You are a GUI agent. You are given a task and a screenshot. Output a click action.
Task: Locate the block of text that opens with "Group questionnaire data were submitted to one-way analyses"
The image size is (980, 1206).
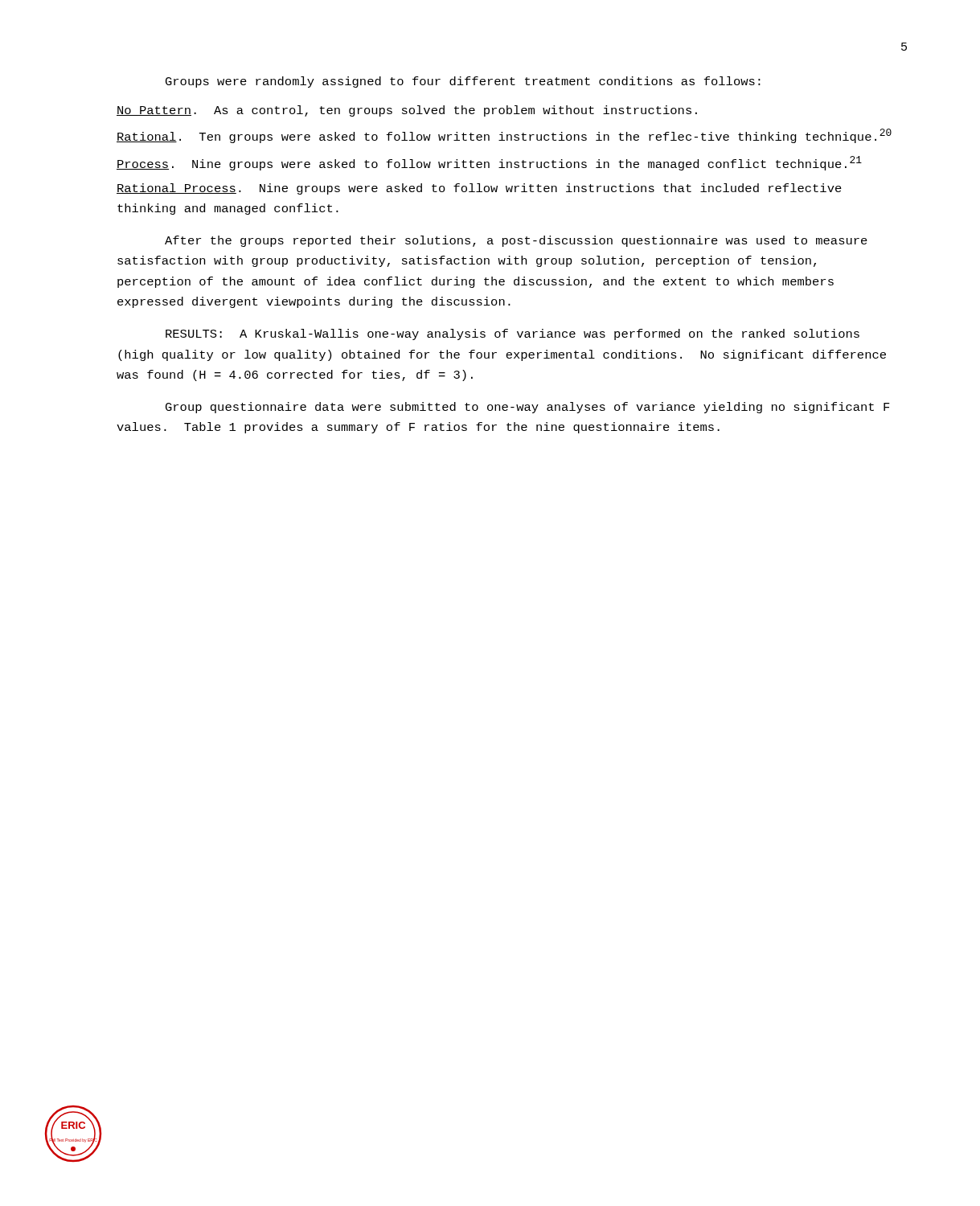click(x=503, y=418)
